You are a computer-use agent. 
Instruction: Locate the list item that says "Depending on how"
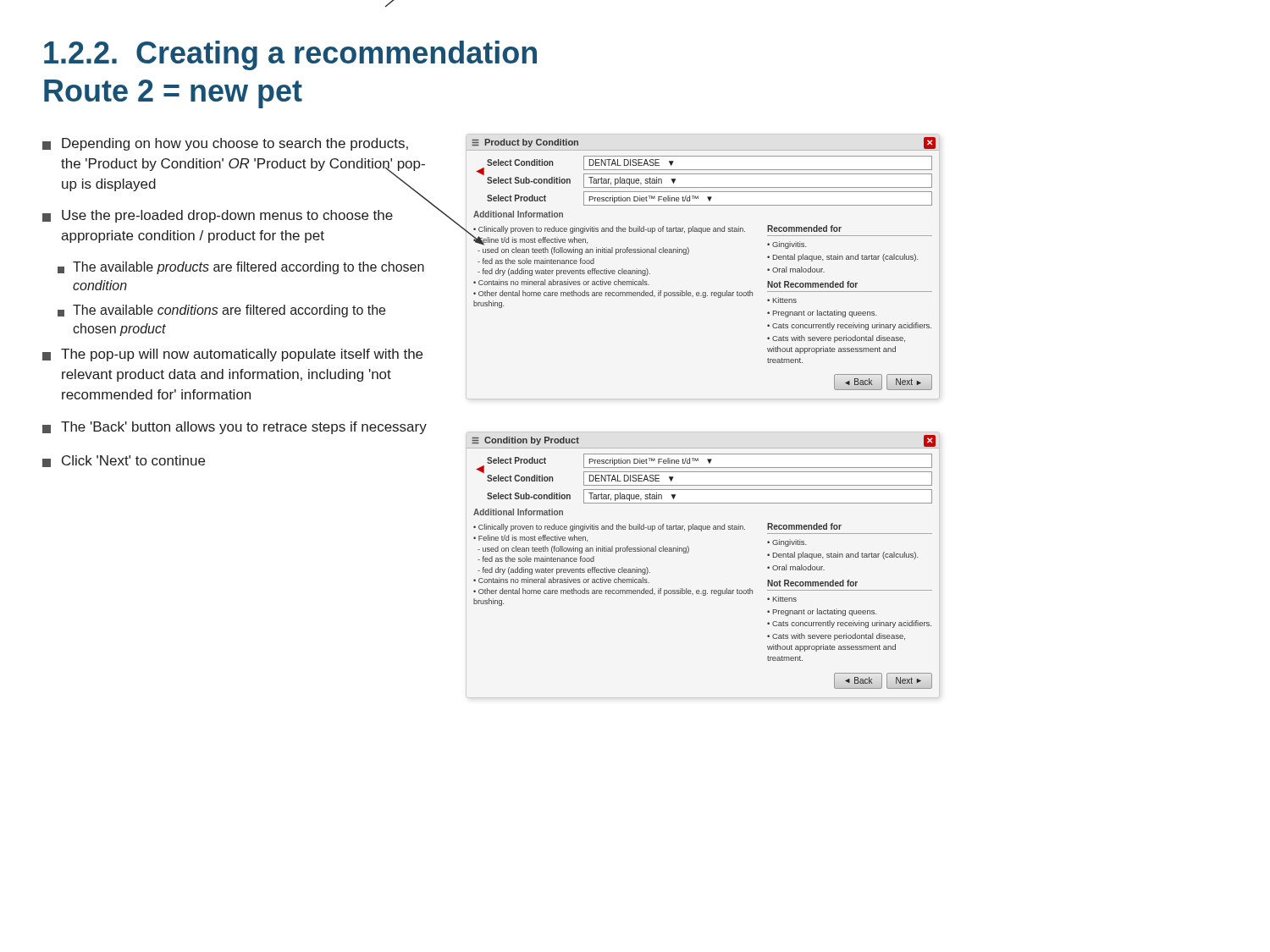pyautogui.click(x=237, y=164)
